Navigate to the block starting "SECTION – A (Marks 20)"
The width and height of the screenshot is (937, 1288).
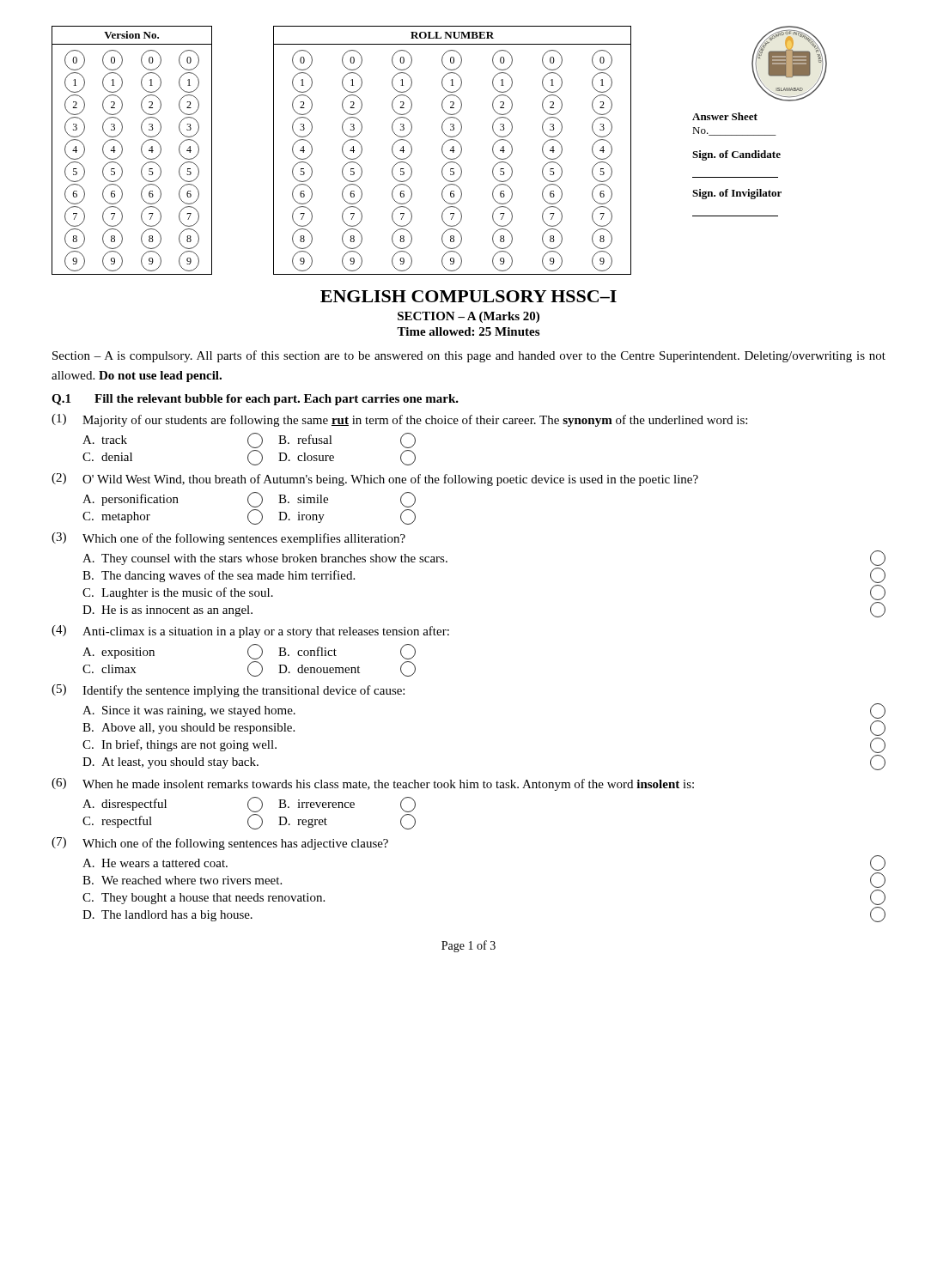coord(468,316)
